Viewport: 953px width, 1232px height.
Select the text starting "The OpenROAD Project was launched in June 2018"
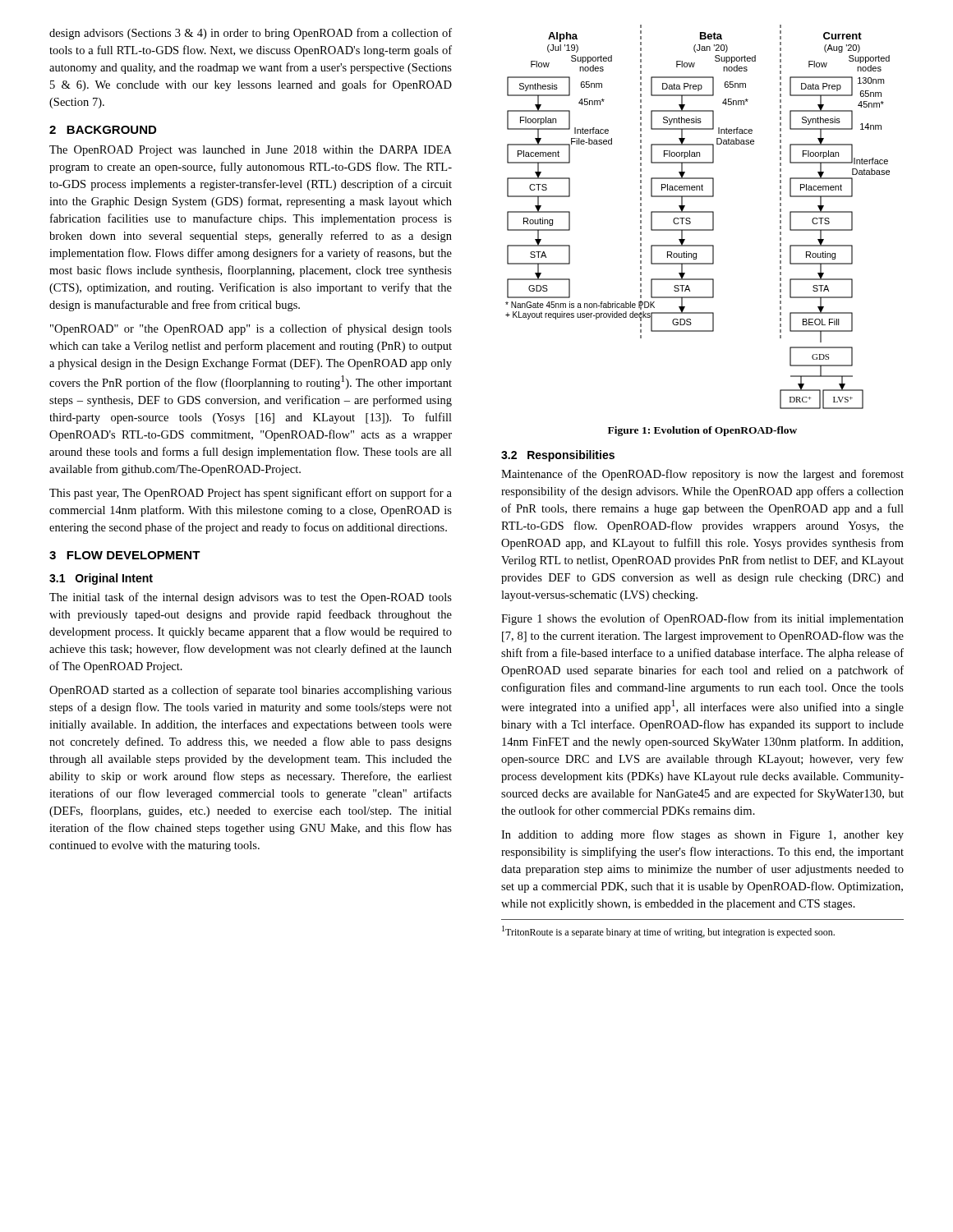[251, 339]
